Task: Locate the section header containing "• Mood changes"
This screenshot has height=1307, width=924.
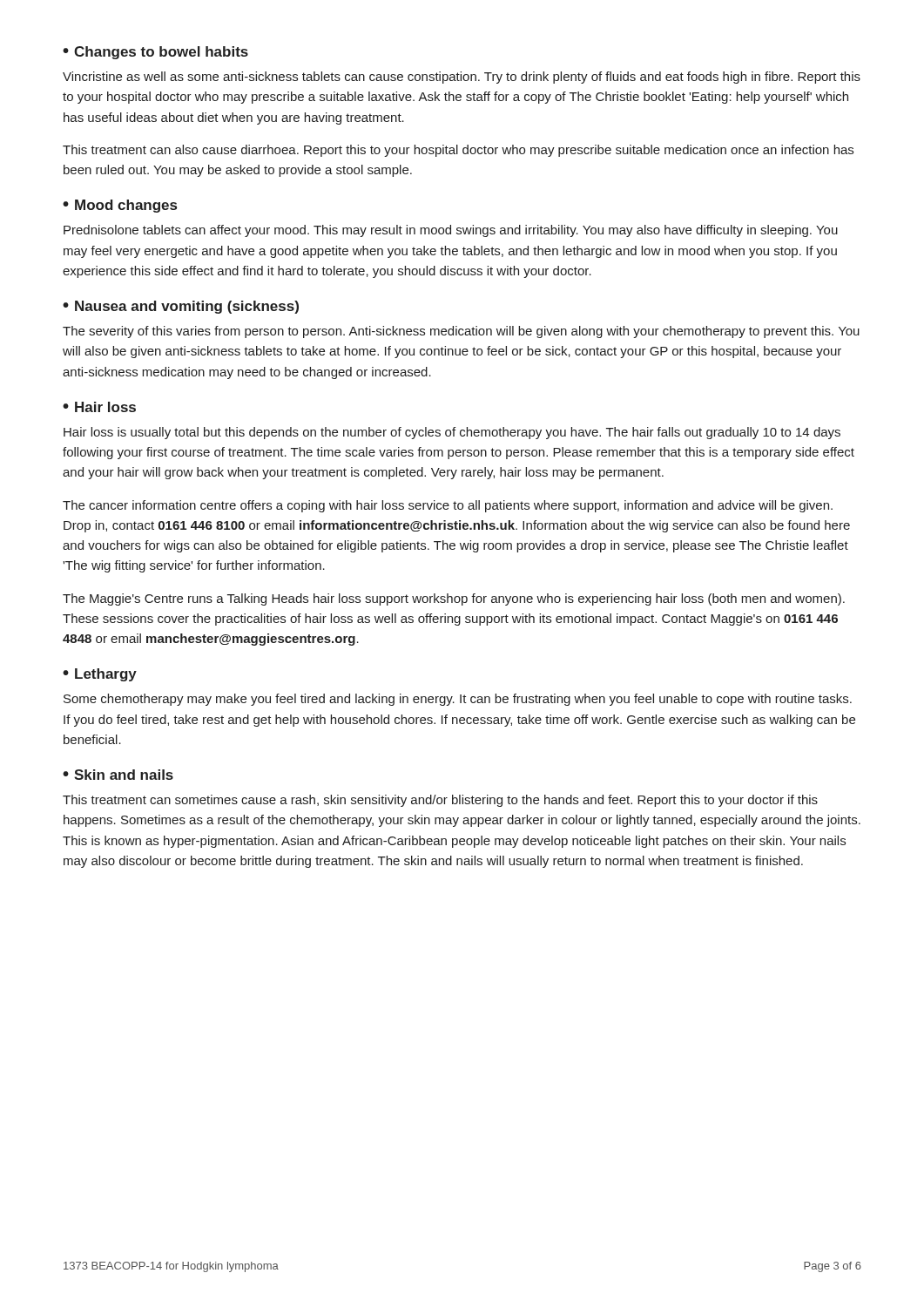Action: [120, 205]
